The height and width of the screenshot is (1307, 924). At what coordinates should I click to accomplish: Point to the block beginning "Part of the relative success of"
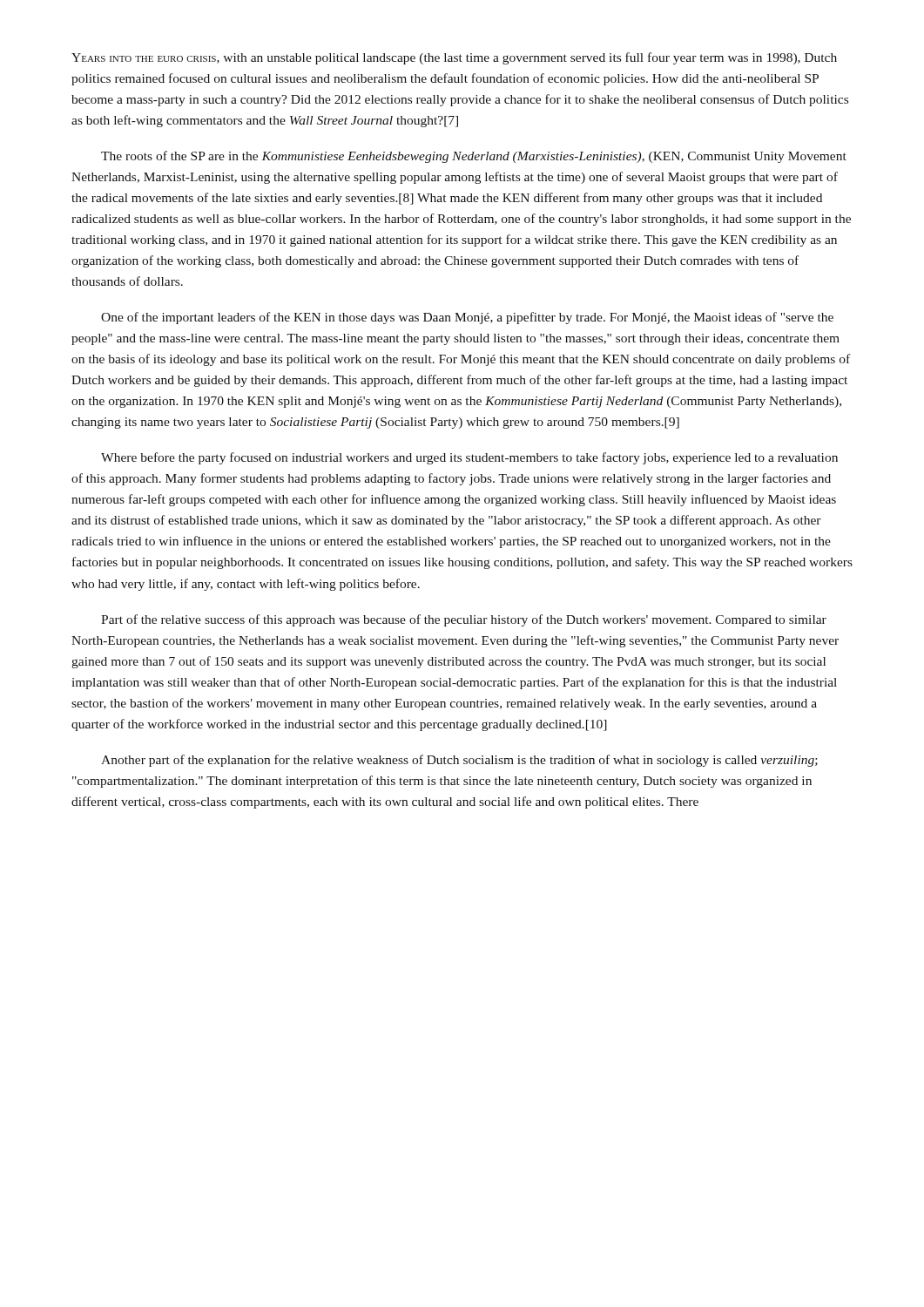pyautogui.click(x=462, y=671)
